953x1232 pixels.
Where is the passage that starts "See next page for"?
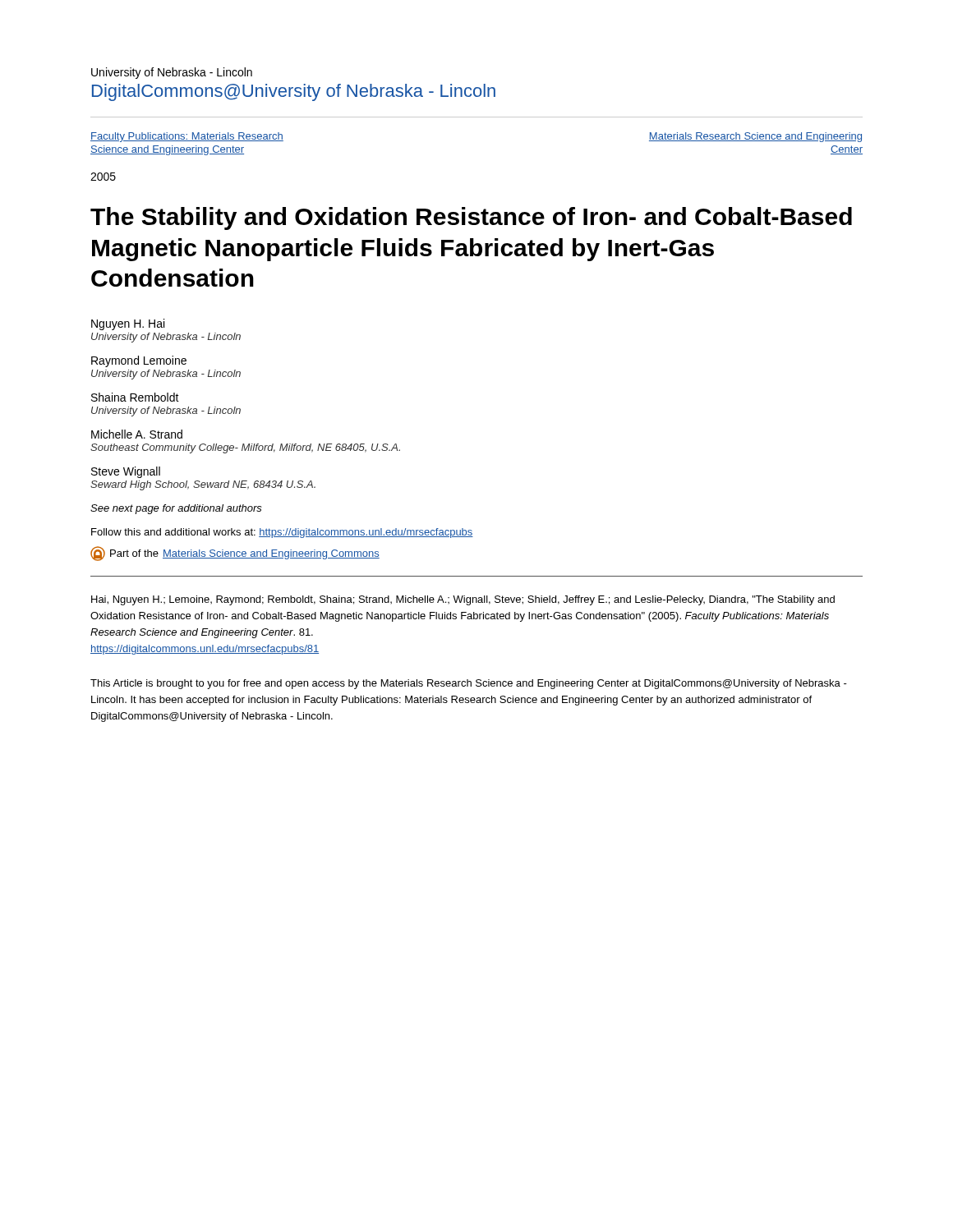tap(176, 508)
